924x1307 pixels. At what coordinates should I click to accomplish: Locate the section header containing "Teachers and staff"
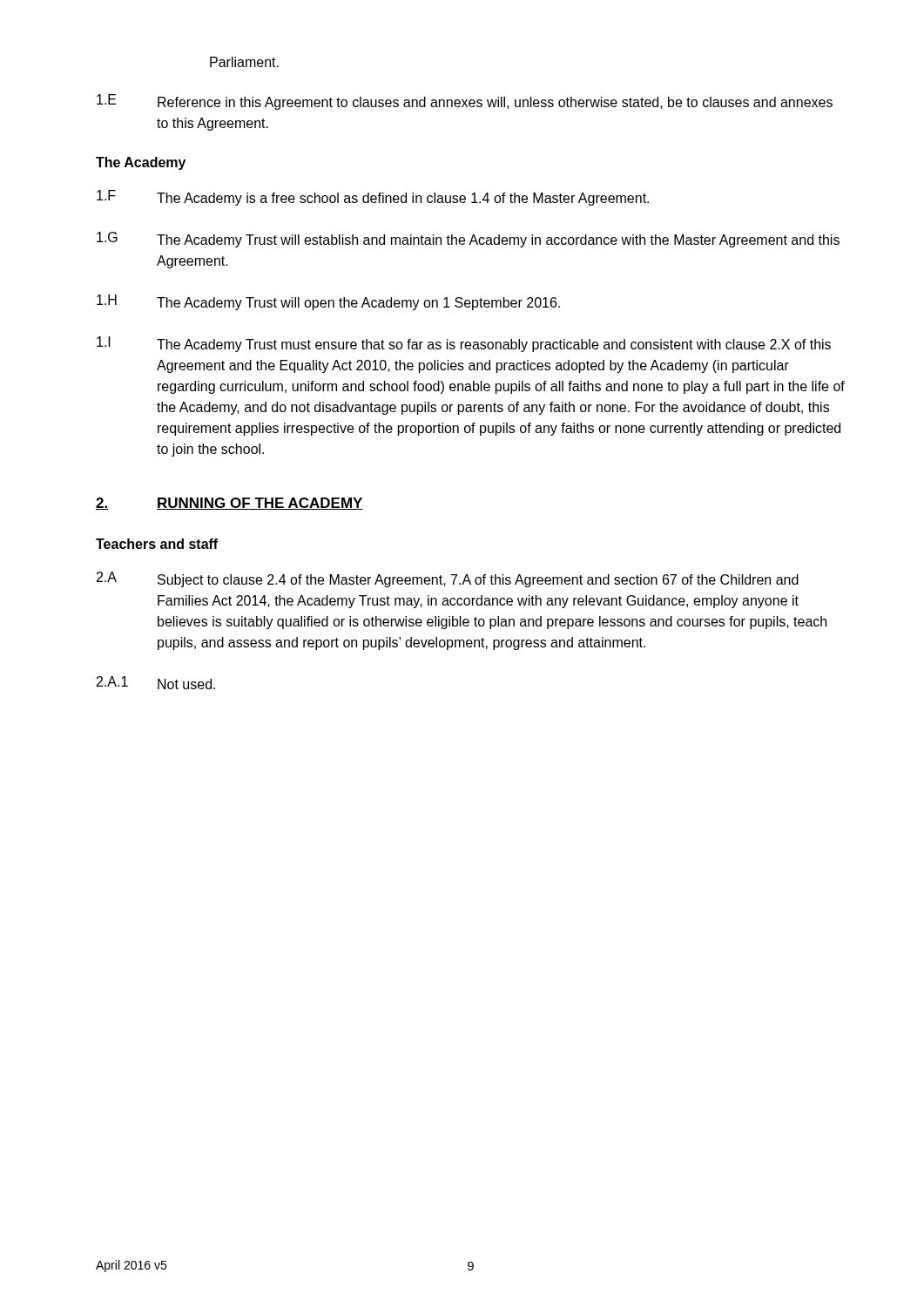[157, 544]
